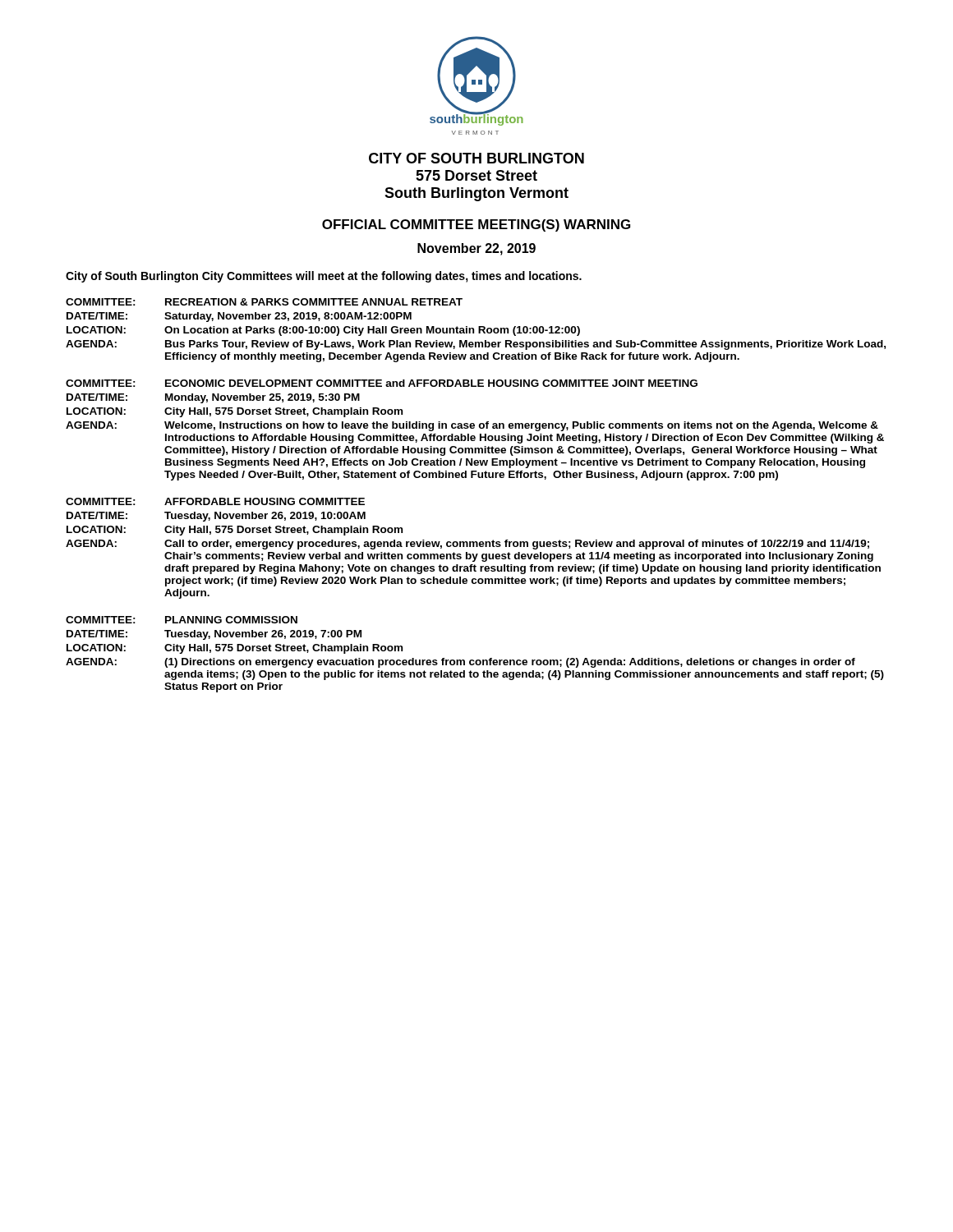Click on the section header with the text "November 22, 2019"
Viewport: 953px width, 1232px height.
(476, 248)
